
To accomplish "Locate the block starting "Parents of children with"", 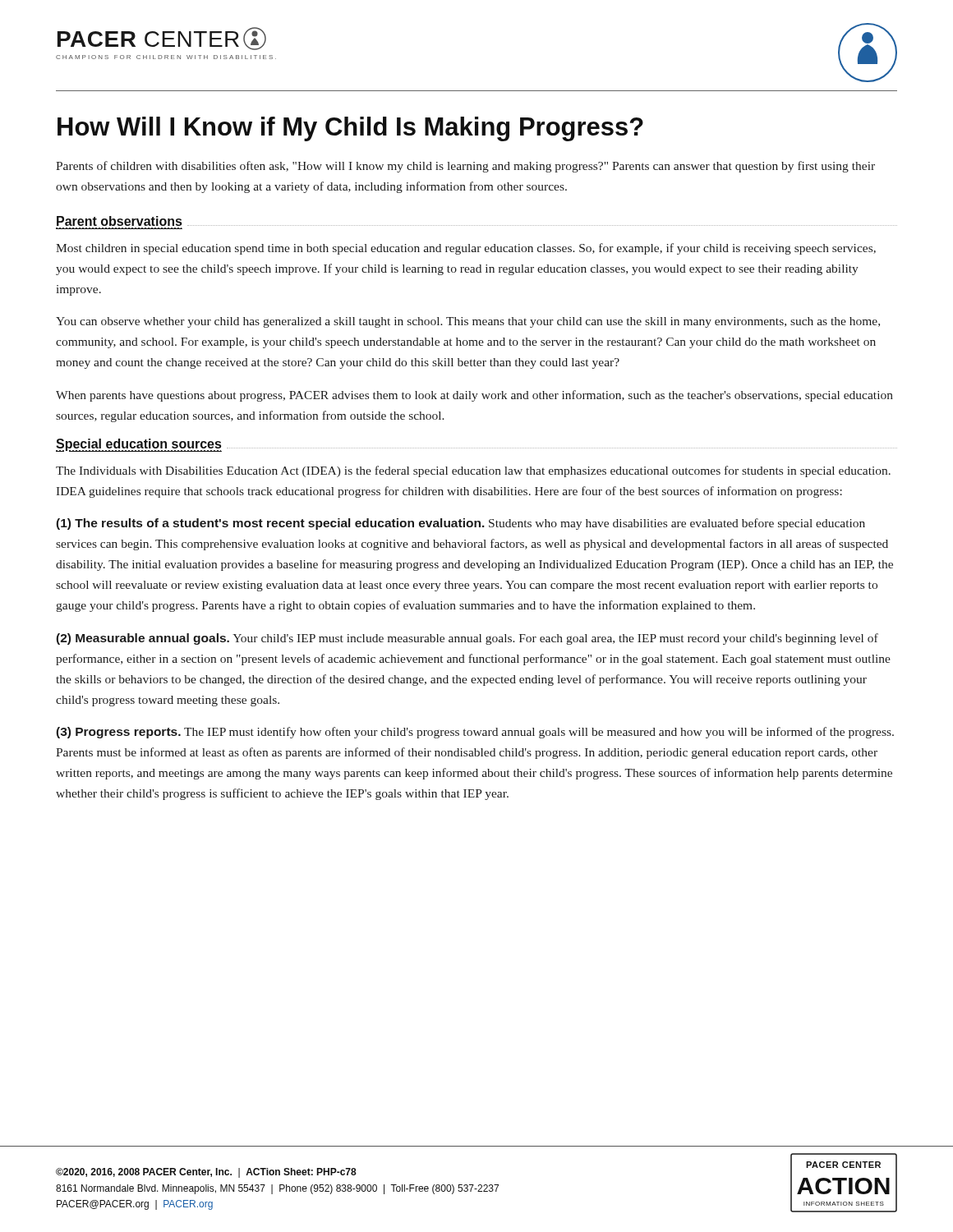I will click(465, 175).
